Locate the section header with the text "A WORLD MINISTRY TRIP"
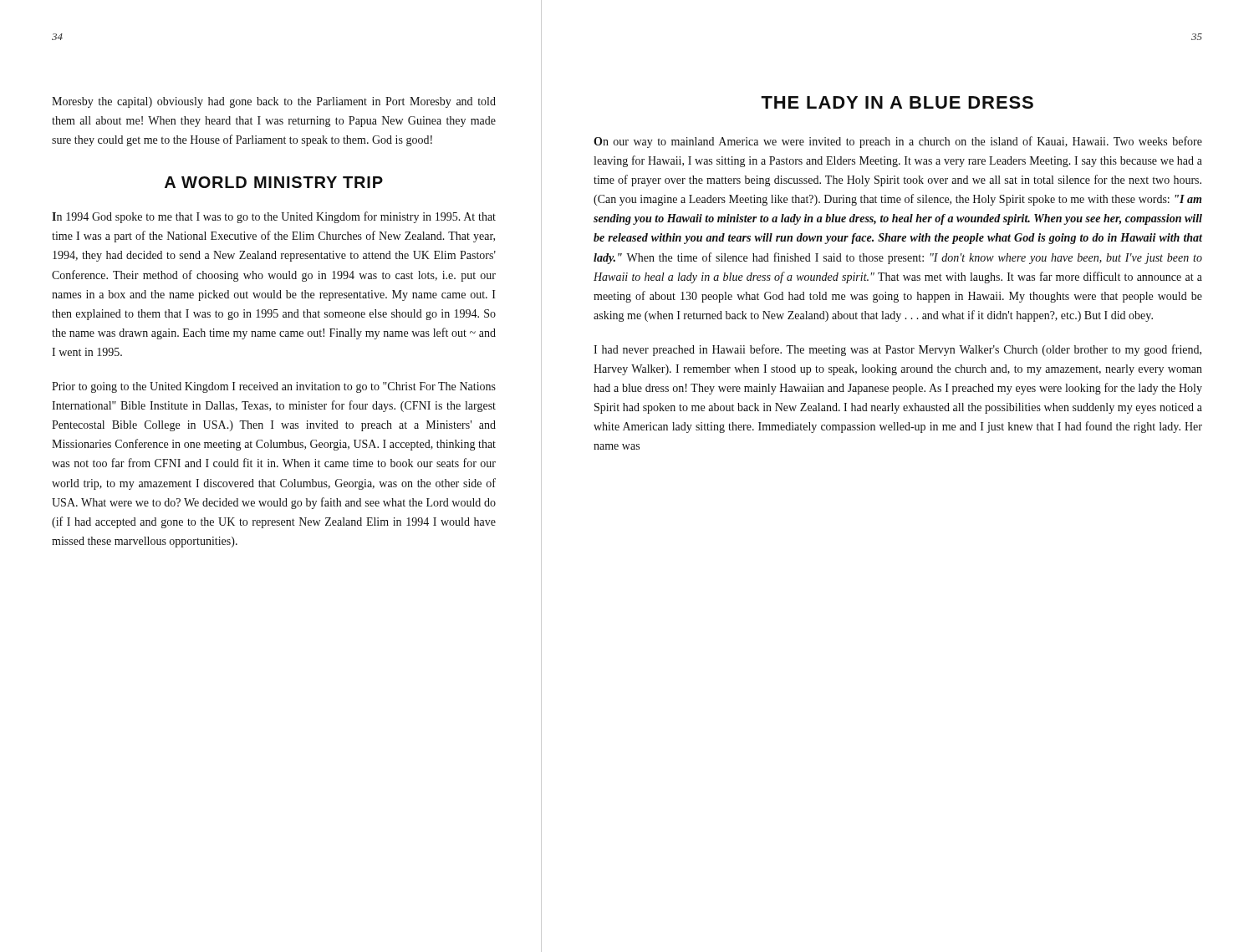 point(274,182)
